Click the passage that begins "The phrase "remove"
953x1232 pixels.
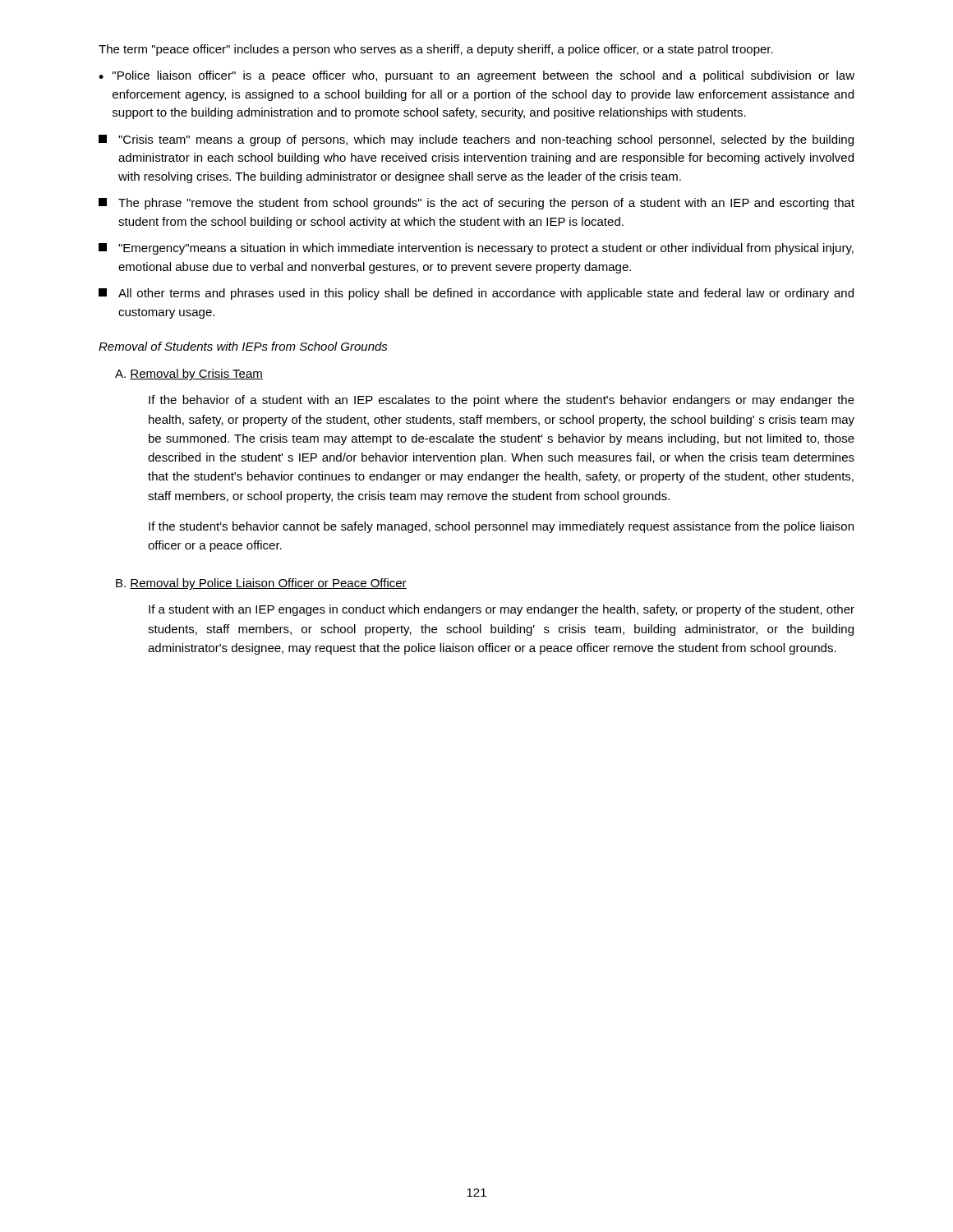point(476,213)
